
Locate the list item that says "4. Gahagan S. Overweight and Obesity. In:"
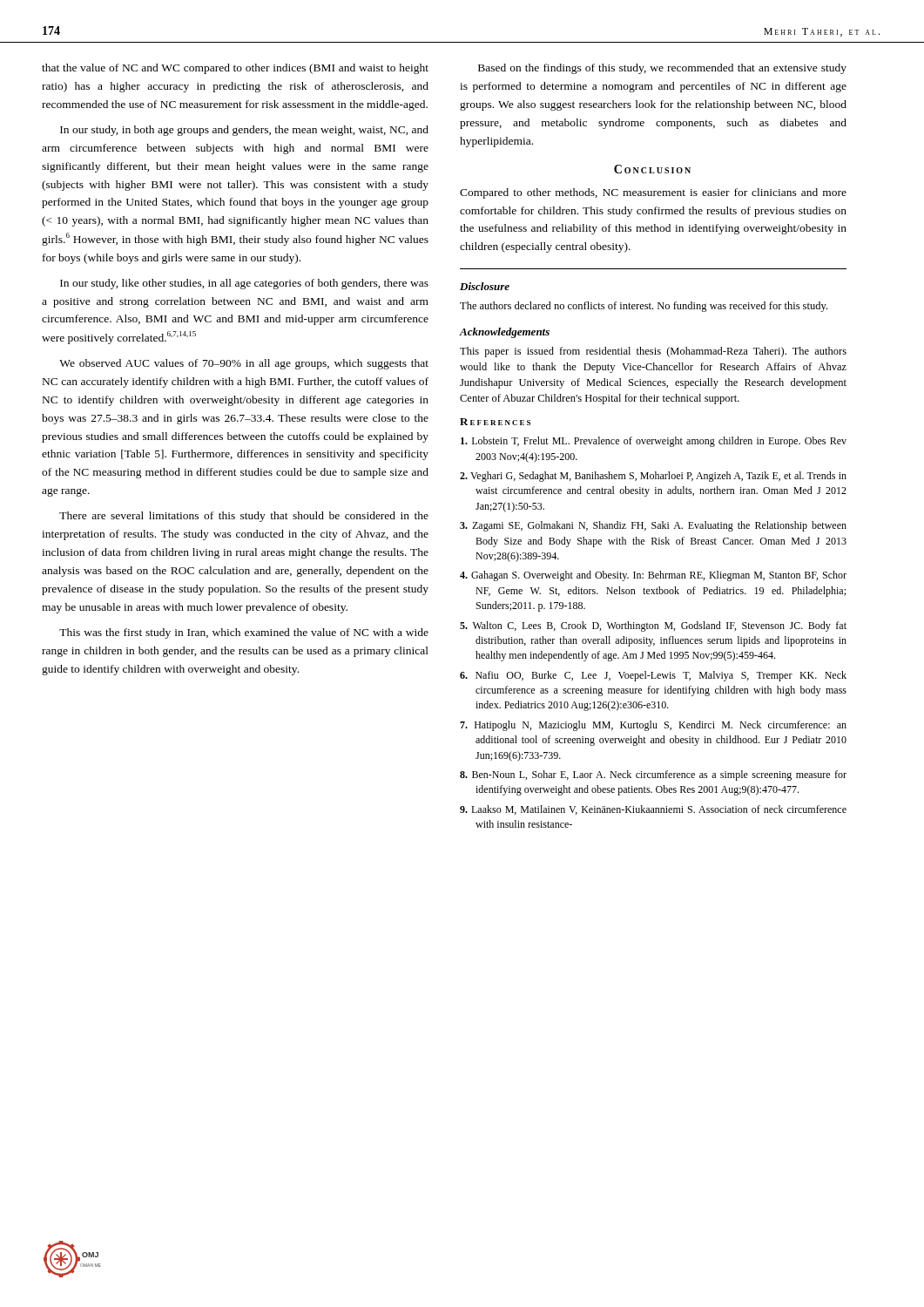coord(653,591)
